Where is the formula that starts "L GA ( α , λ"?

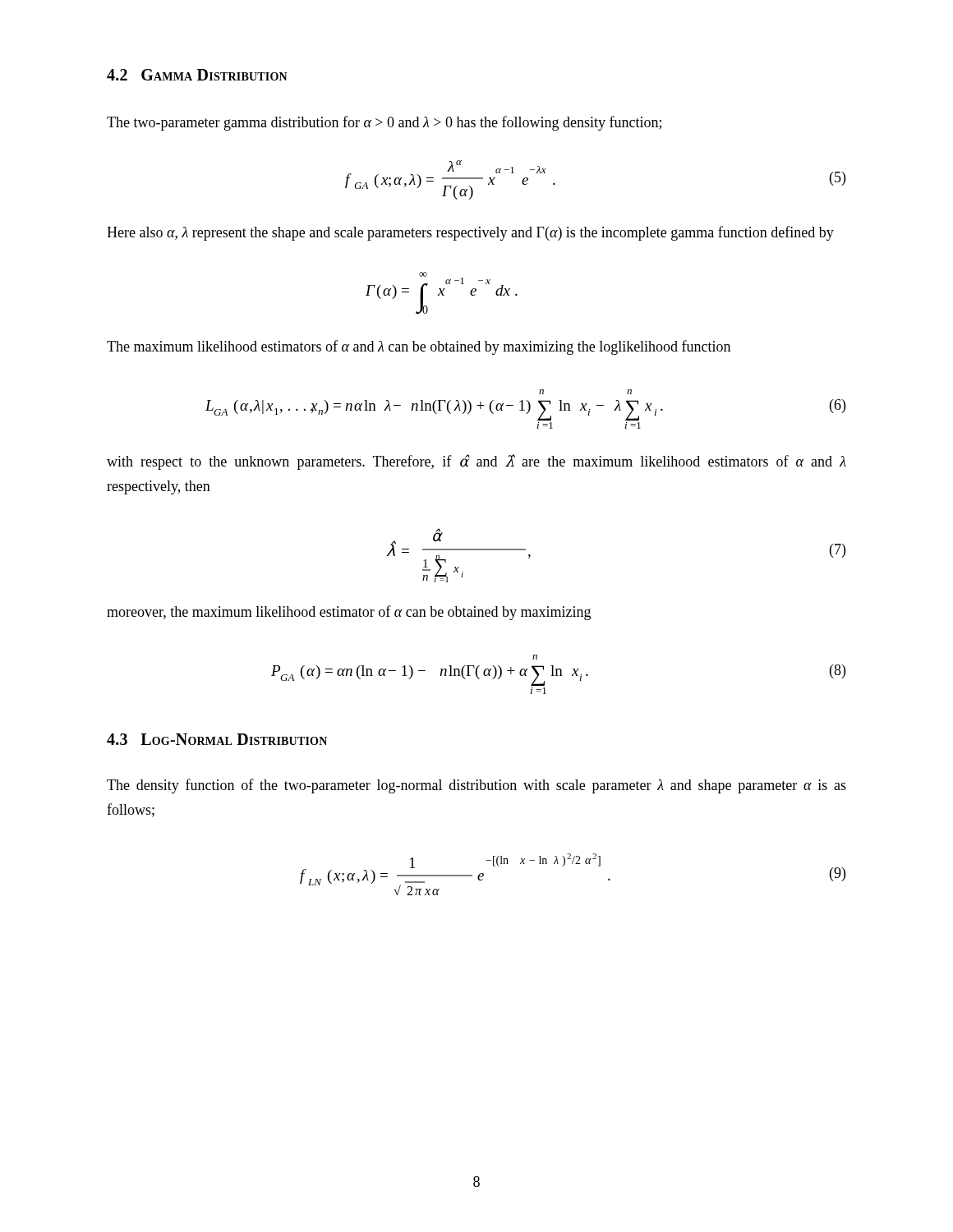click(476, 405)
